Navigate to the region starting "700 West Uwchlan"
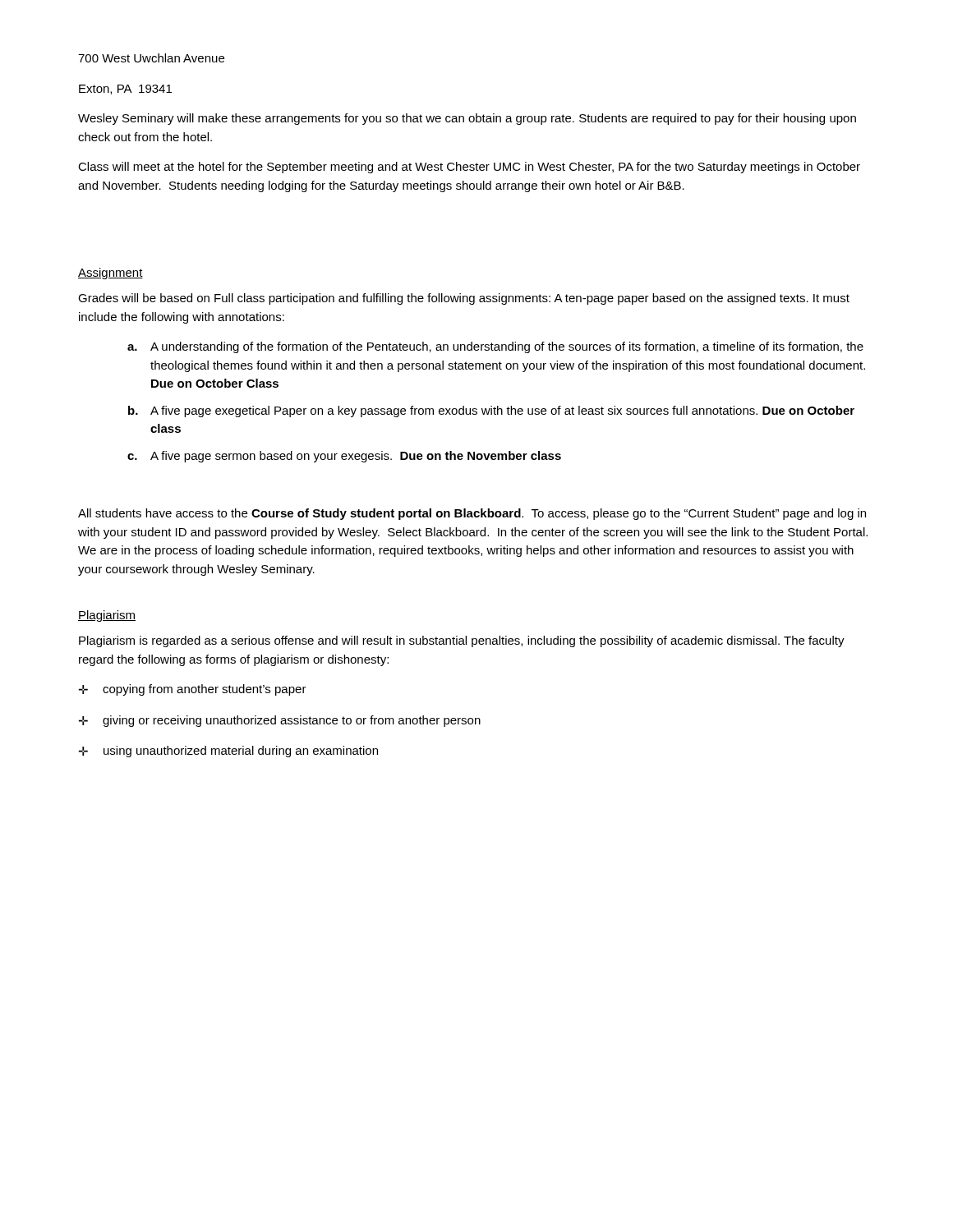The image size is (953, 1232). coord(151,58)
